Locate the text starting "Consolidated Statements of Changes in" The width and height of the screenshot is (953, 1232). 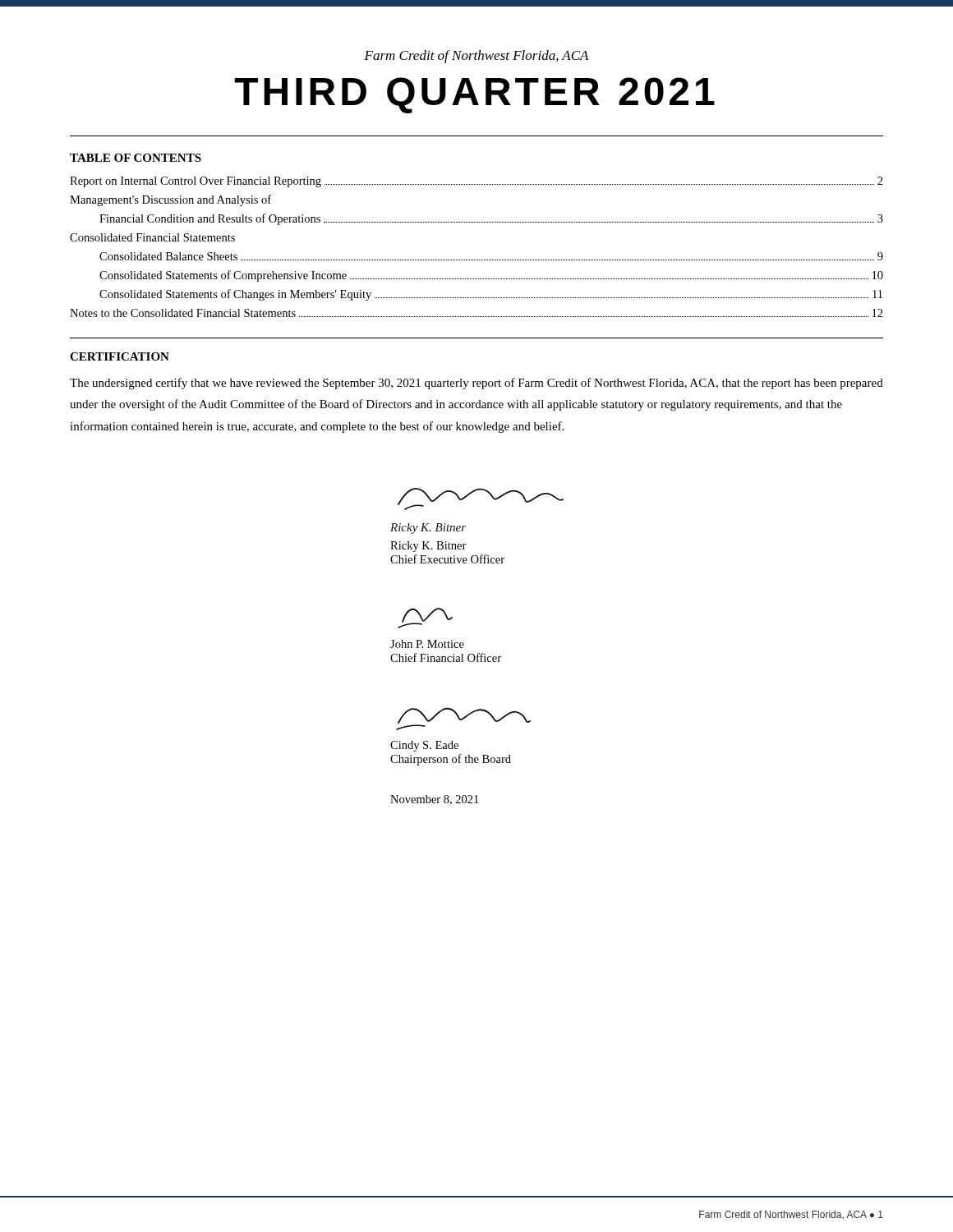491,294
